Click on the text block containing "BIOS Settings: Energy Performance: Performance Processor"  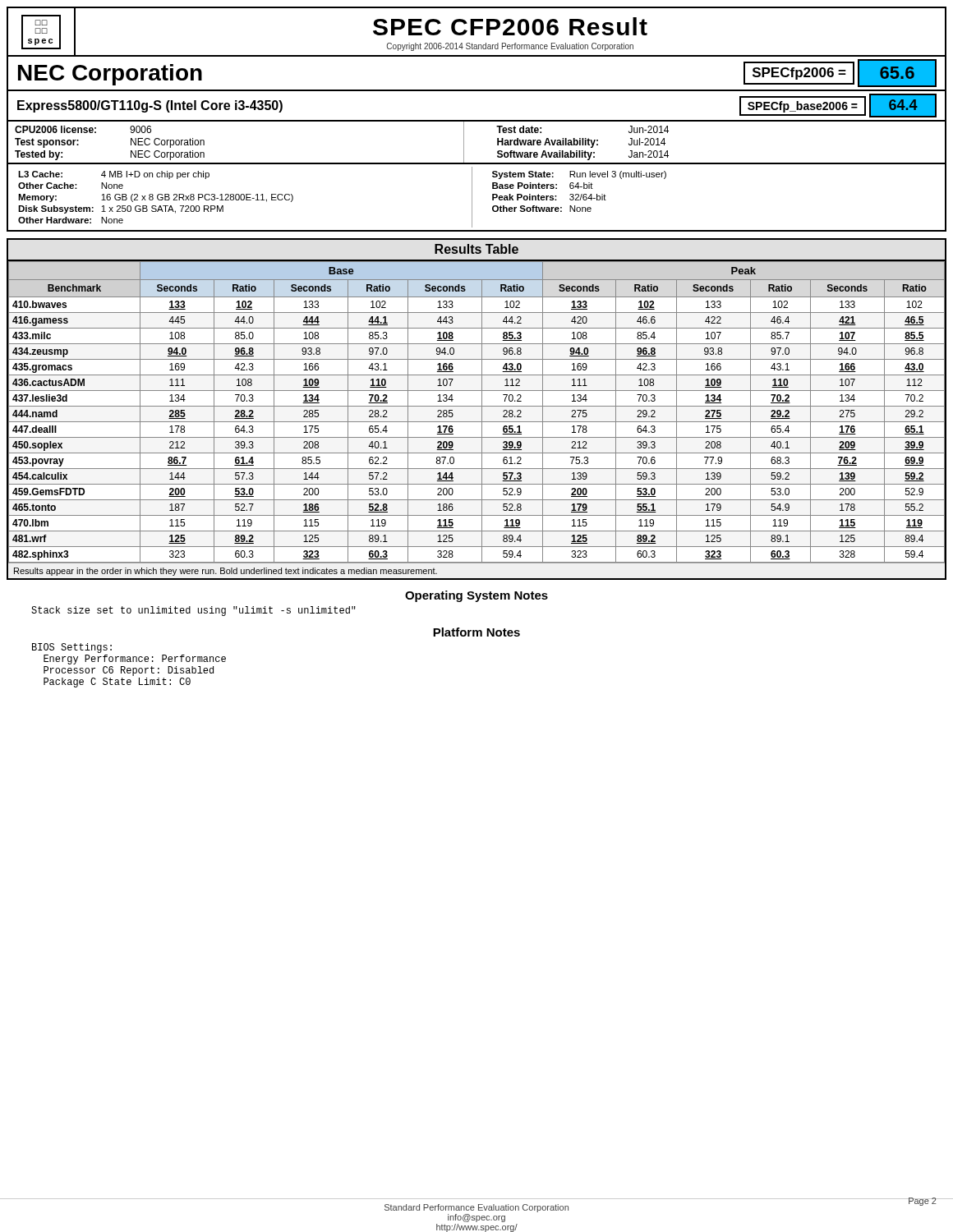[129, 665]
